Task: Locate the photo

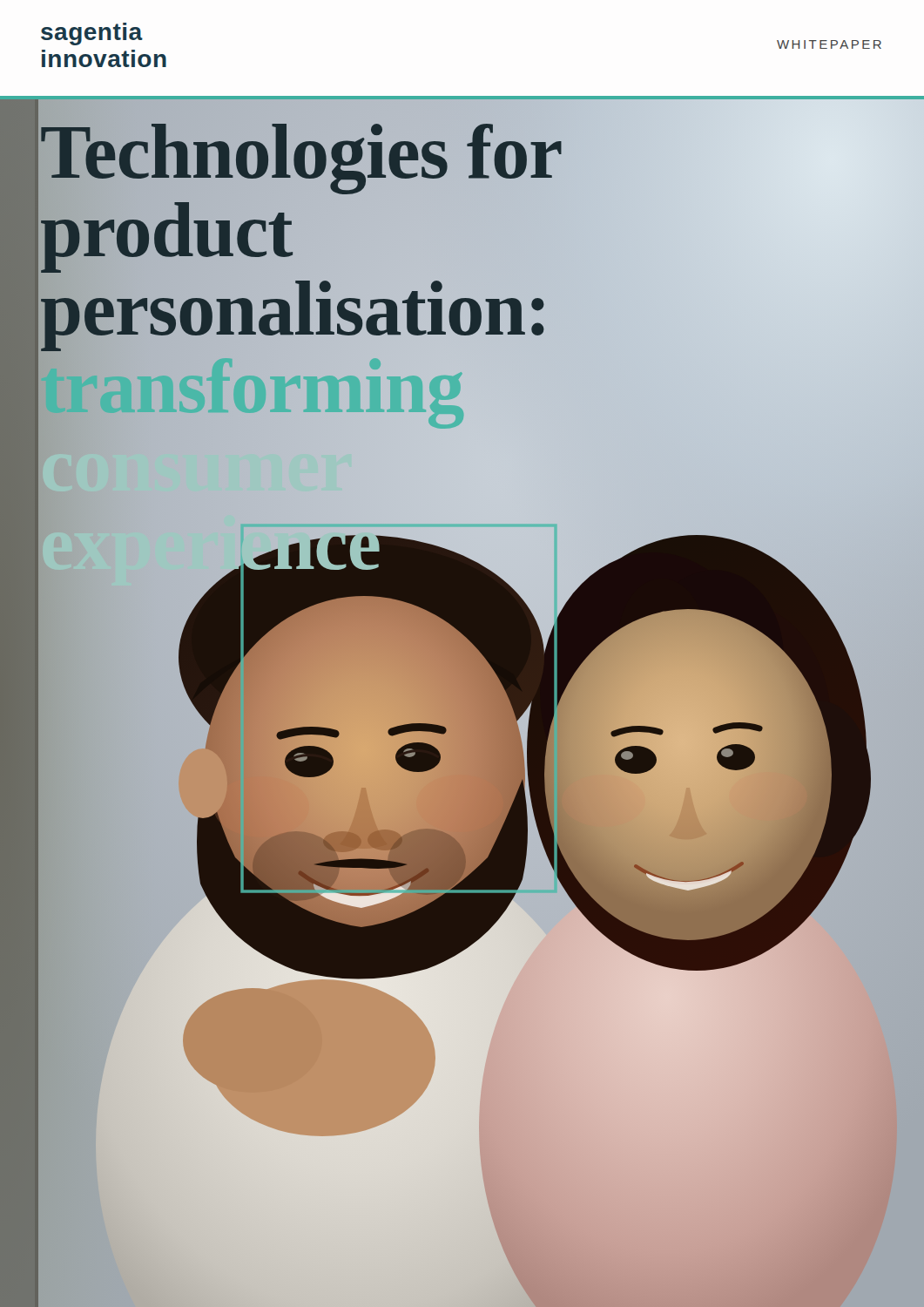Action: (462, 703)
